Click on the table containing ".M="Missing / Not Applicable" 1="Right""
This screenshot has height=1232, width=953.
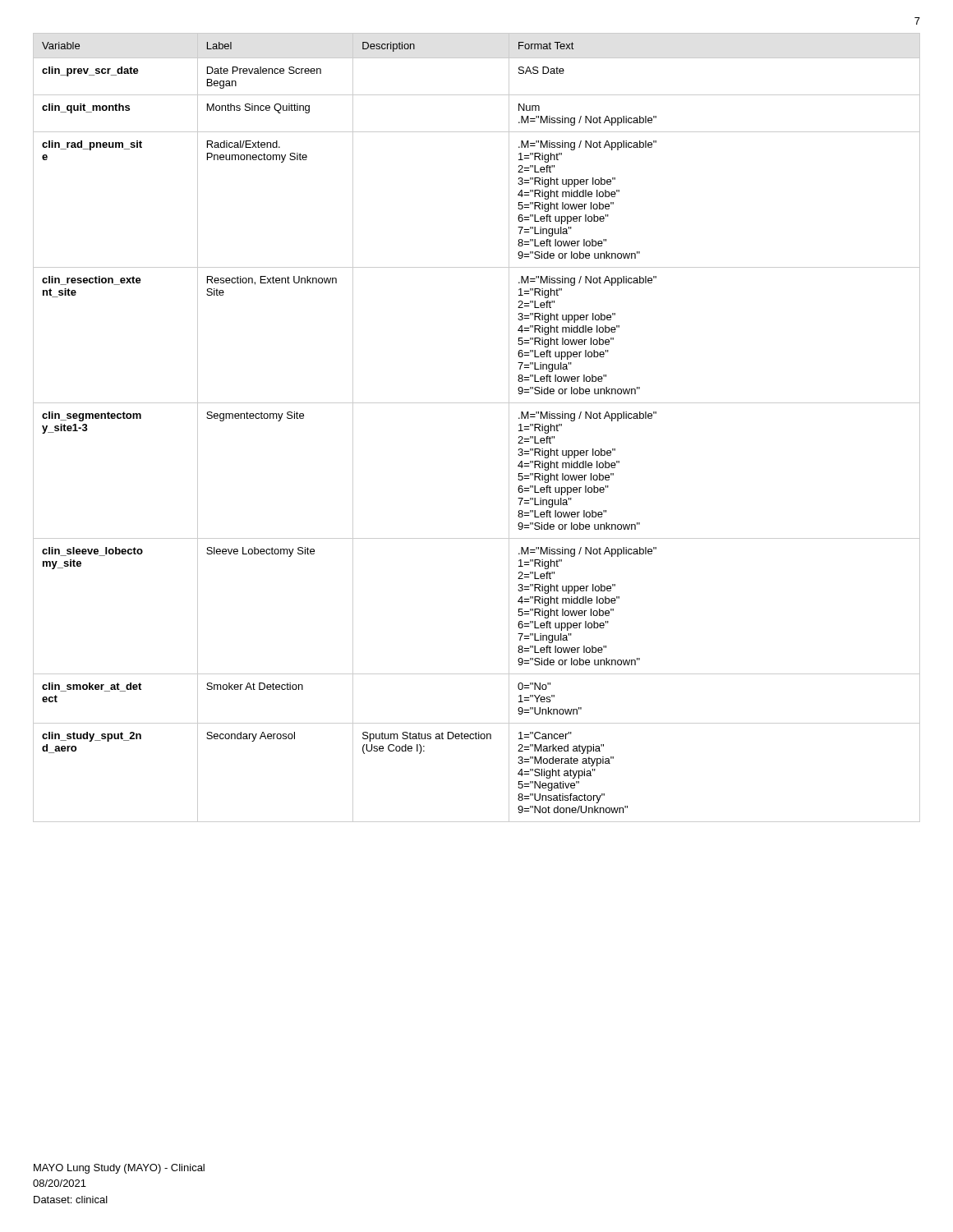[x=476, y=428]
